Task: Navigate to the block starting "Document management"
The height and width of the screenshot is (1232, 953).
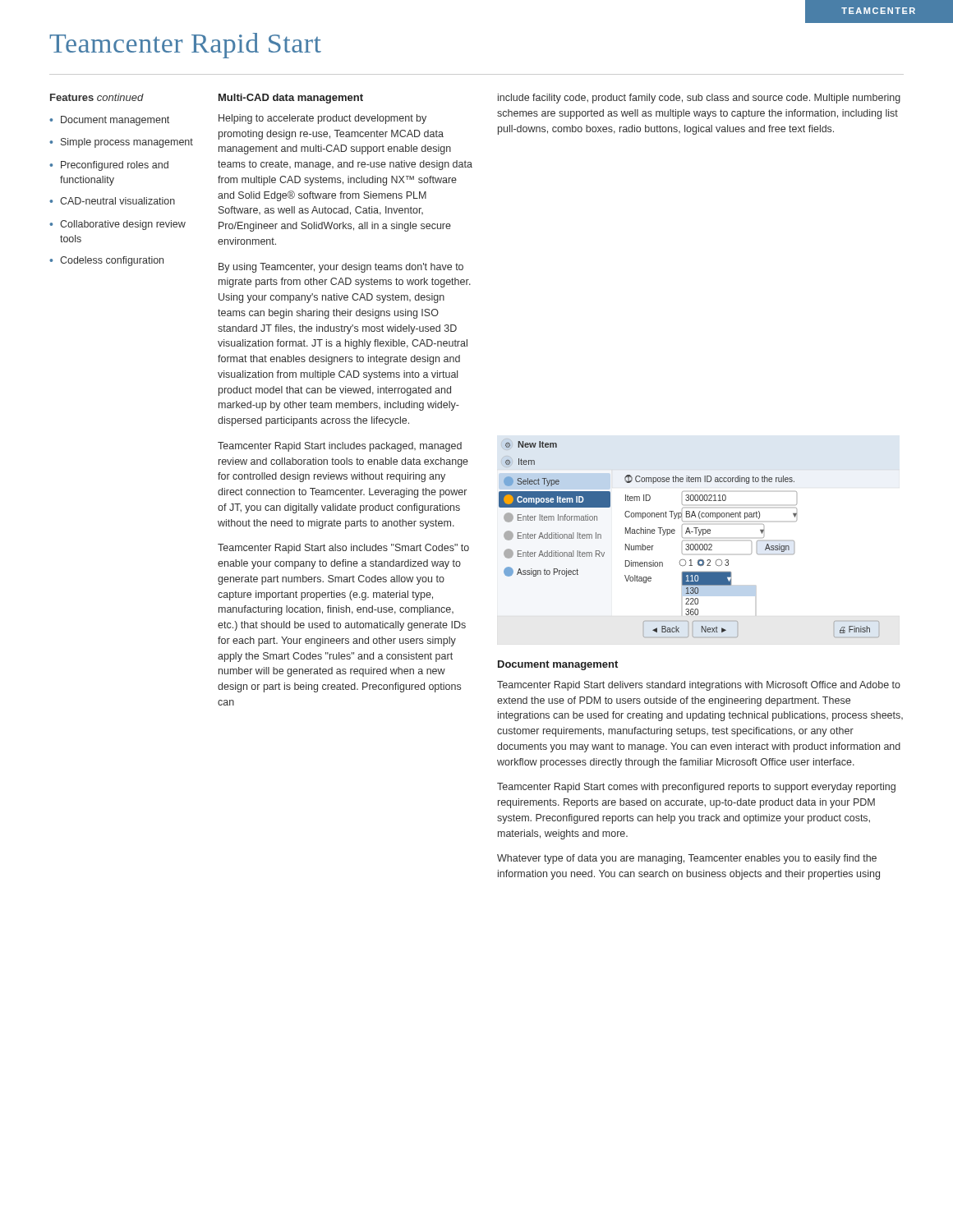Action: (x=558, y=664)
